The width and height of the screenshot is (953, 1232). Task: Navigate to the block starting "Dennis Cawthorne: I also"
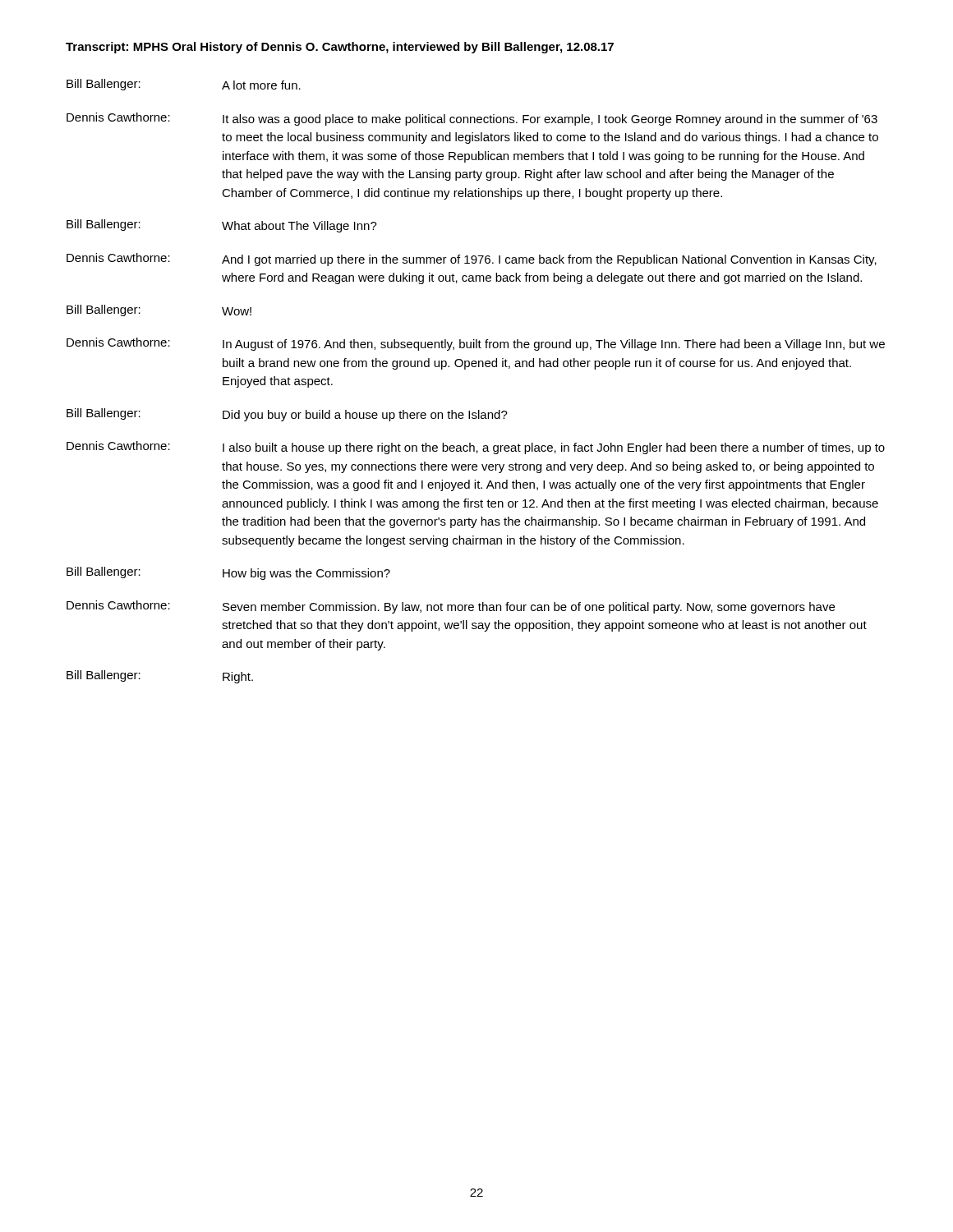coord(476,494)
